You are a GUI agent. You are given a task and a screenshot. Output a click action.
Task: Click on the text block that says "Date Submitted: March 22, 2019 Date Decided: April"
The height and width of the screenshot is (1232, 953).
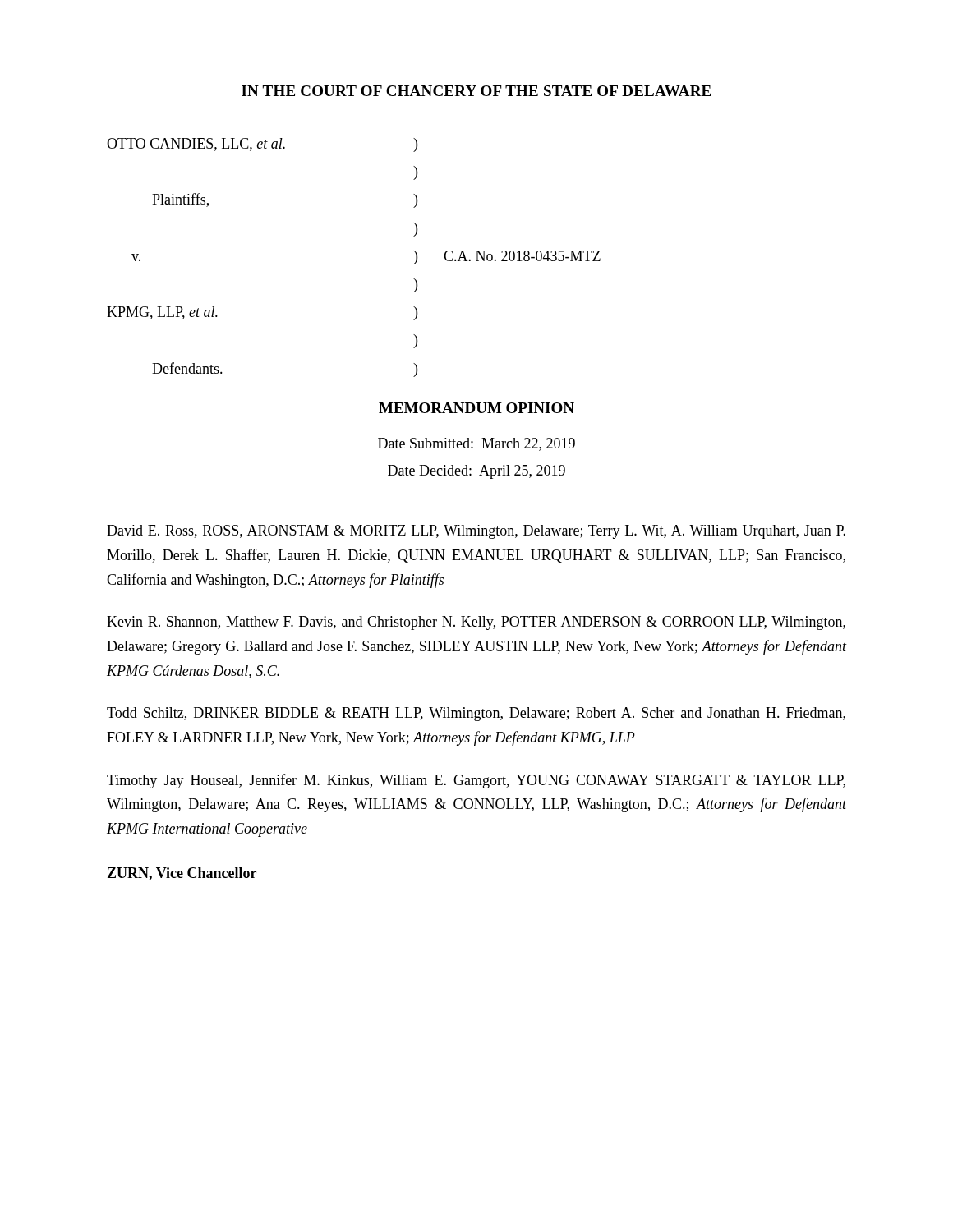(476, 457)
